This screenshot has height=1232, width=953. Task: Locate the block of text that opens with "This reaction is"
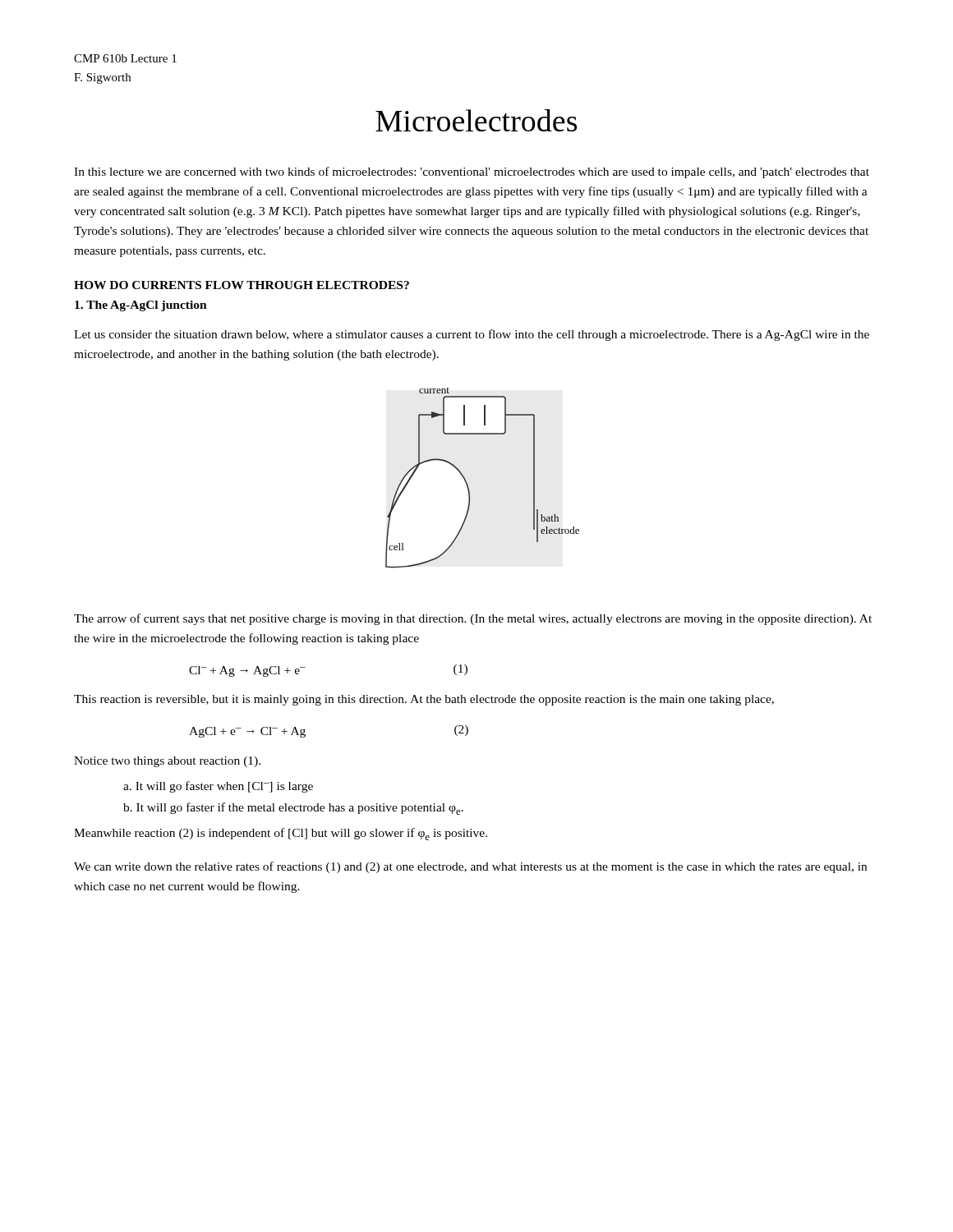[424, 699]
